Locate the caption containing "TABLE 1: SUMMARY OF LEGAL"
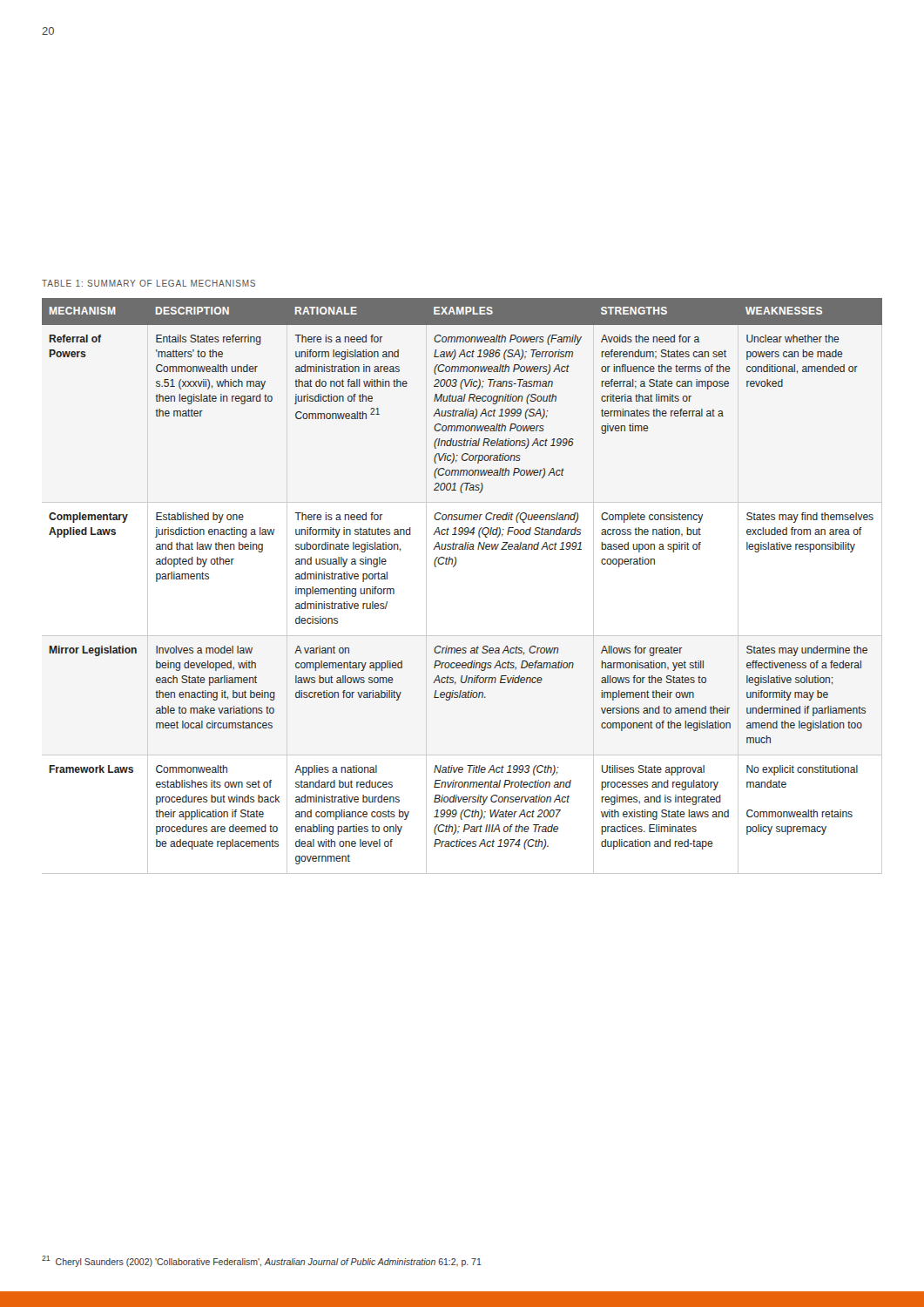924x1307 pixels. (149, 284)
